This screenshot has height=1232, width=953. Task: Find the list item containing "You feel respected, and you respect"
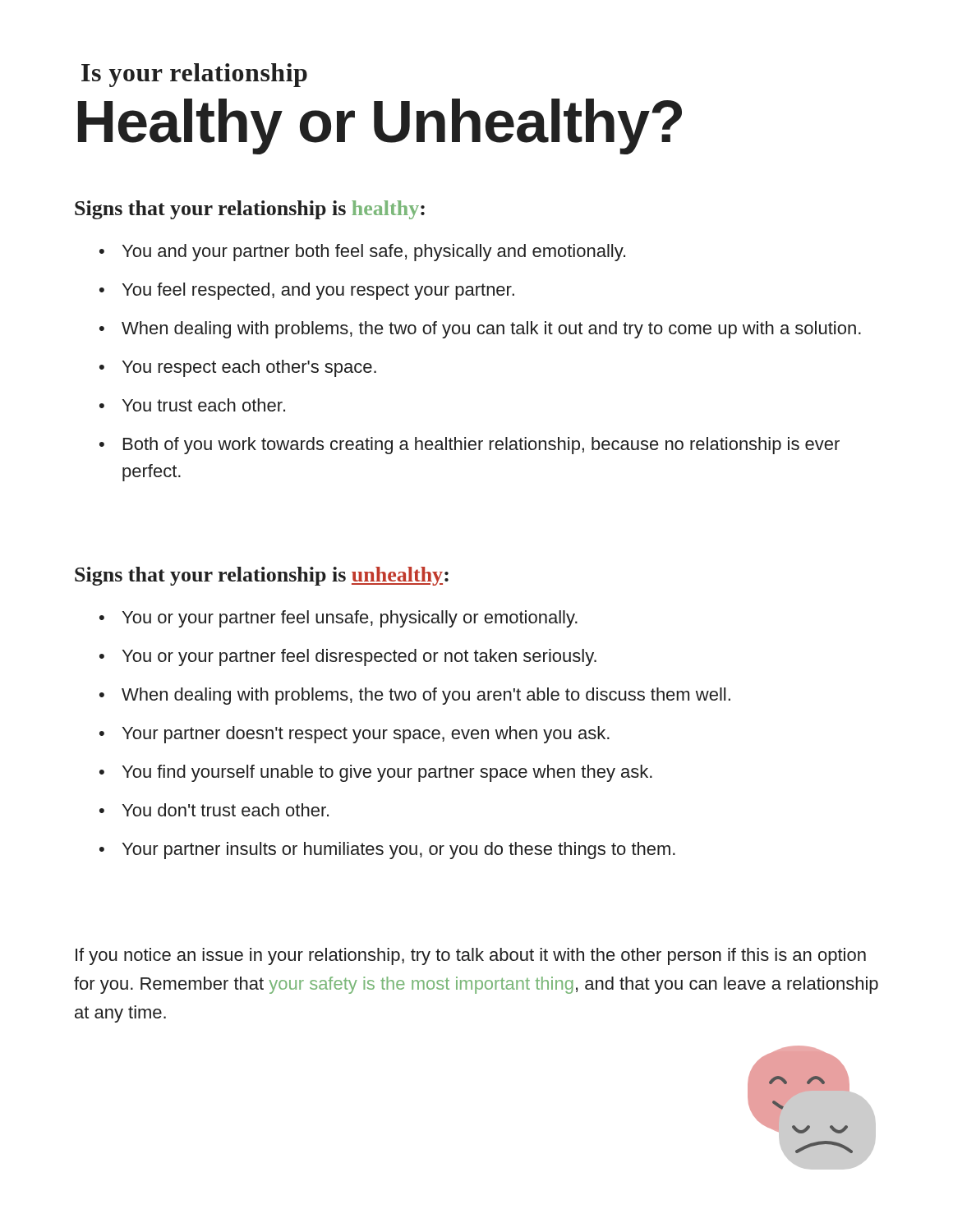319,290
